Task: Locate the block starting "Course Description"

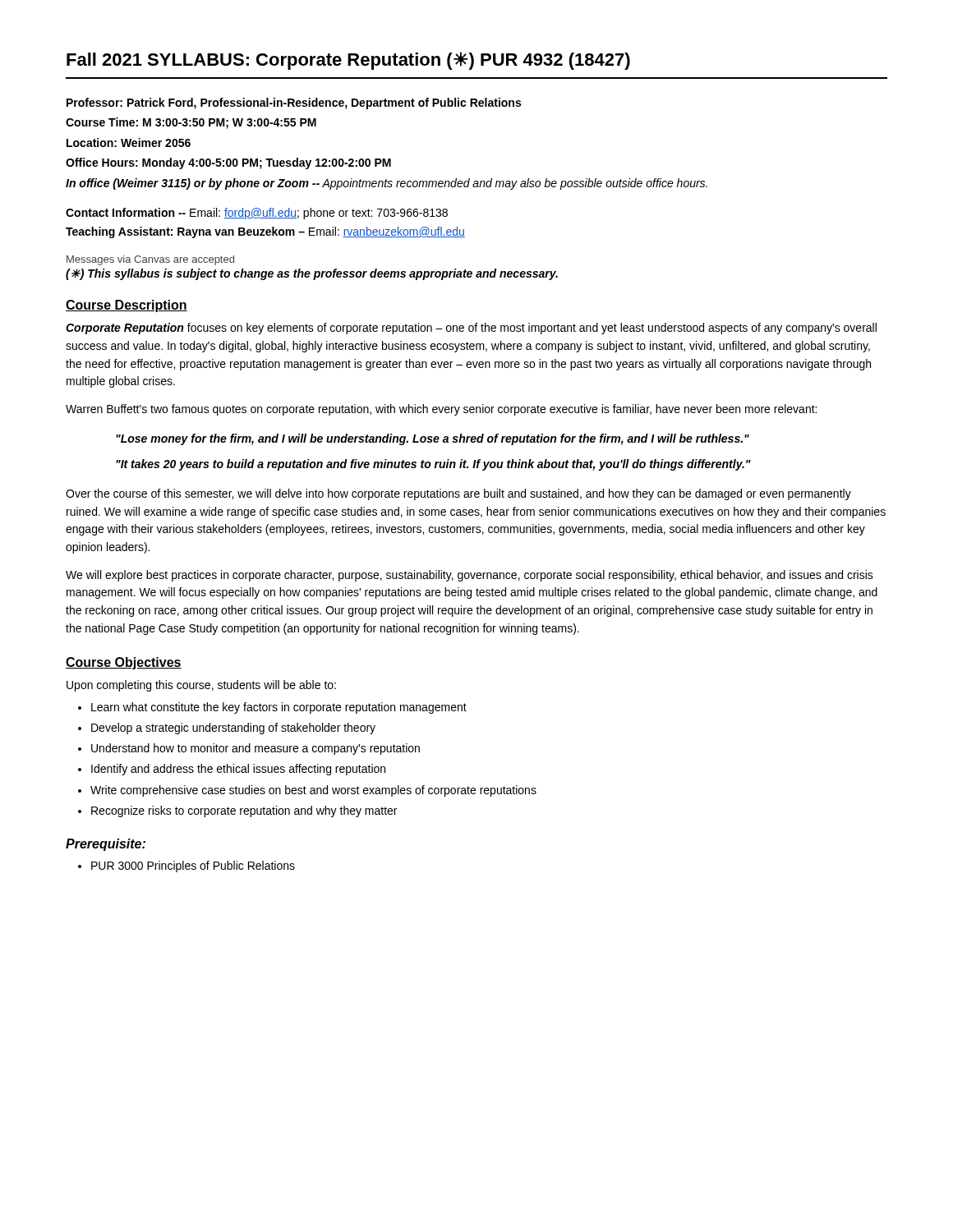Action: (126, 305)
